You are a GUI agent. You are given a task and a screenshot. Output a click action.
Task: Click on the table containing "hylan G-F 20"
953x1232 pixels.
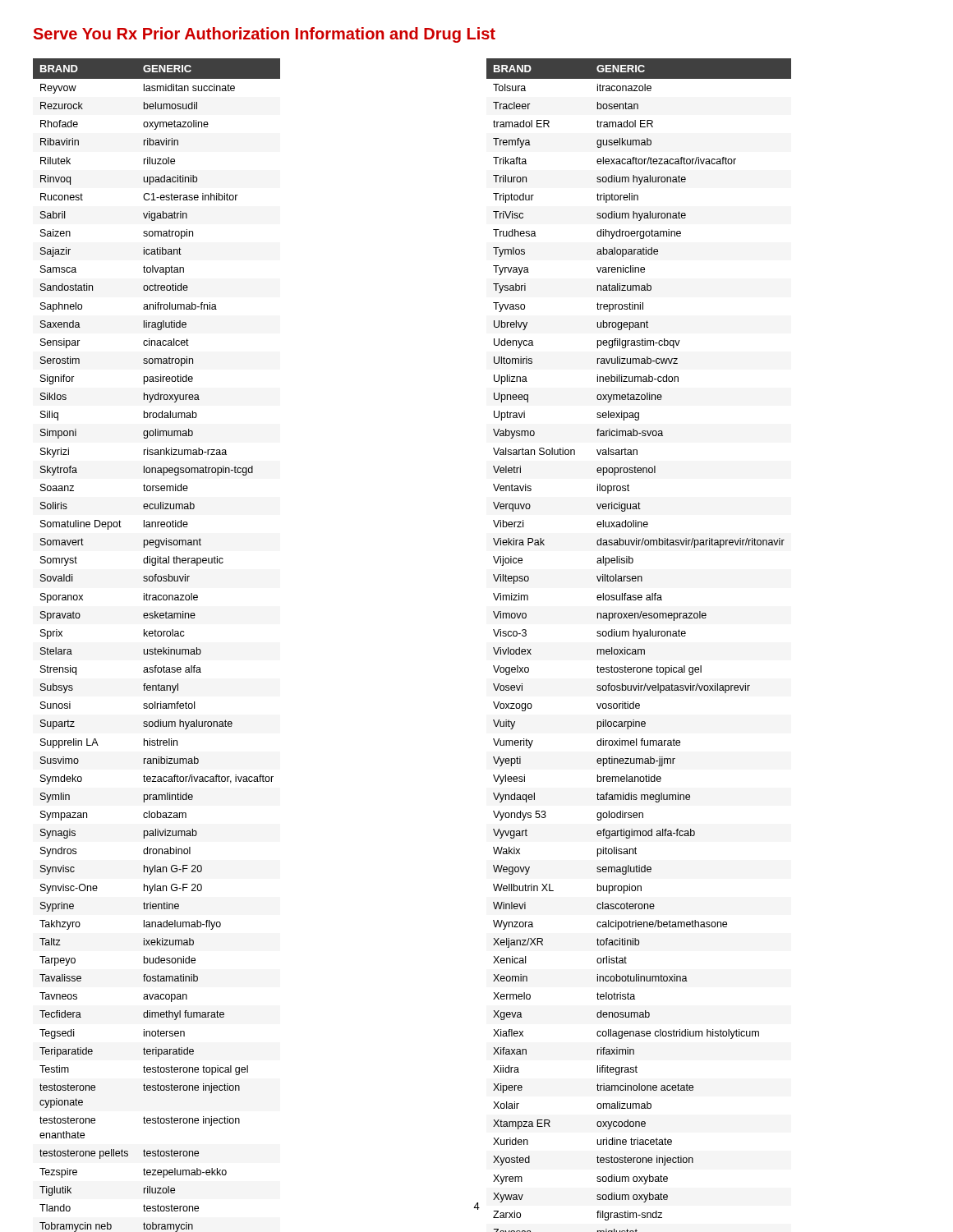coord(250,645)
